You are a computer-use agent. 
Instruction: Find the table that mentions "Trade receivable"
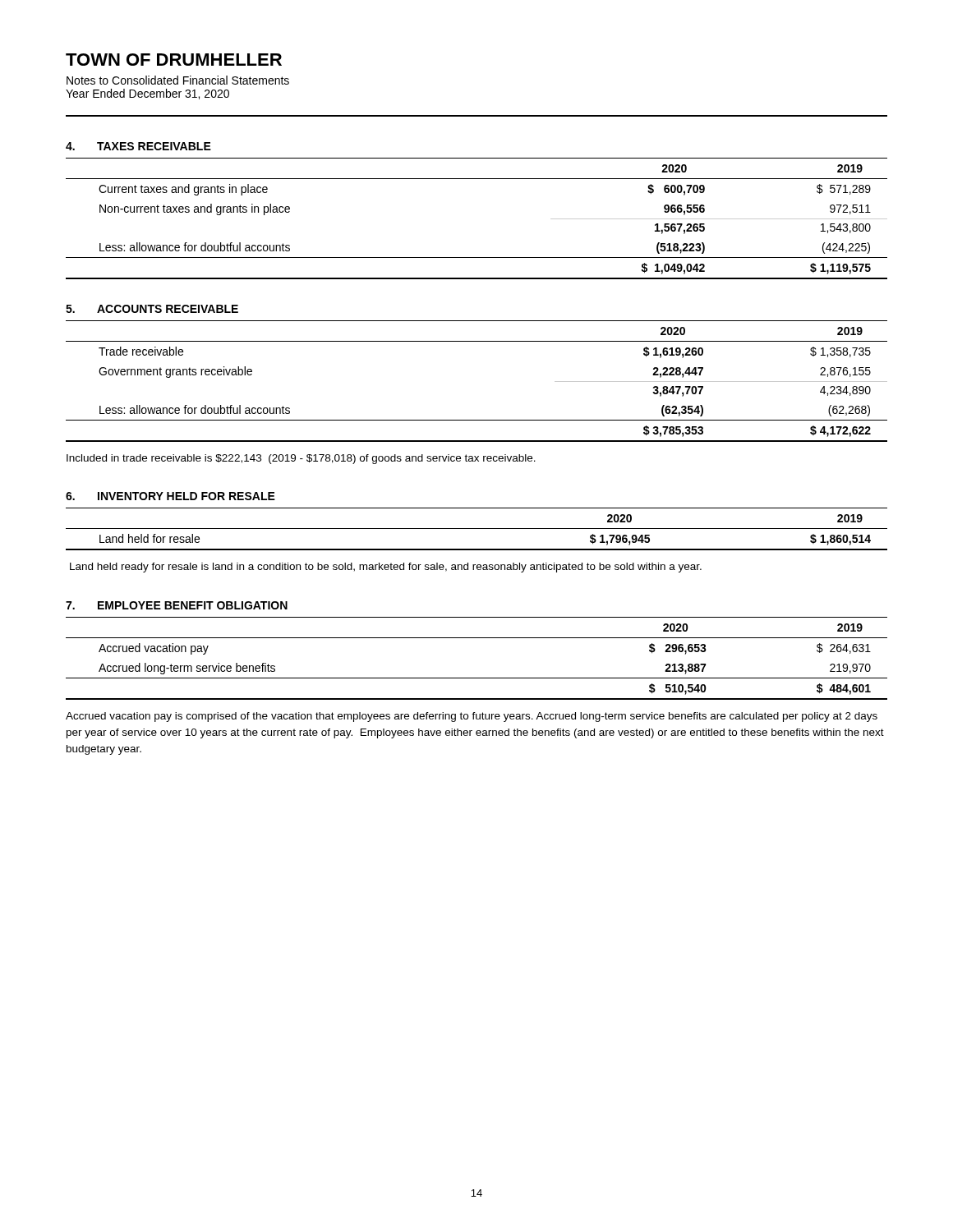[476, 382]
